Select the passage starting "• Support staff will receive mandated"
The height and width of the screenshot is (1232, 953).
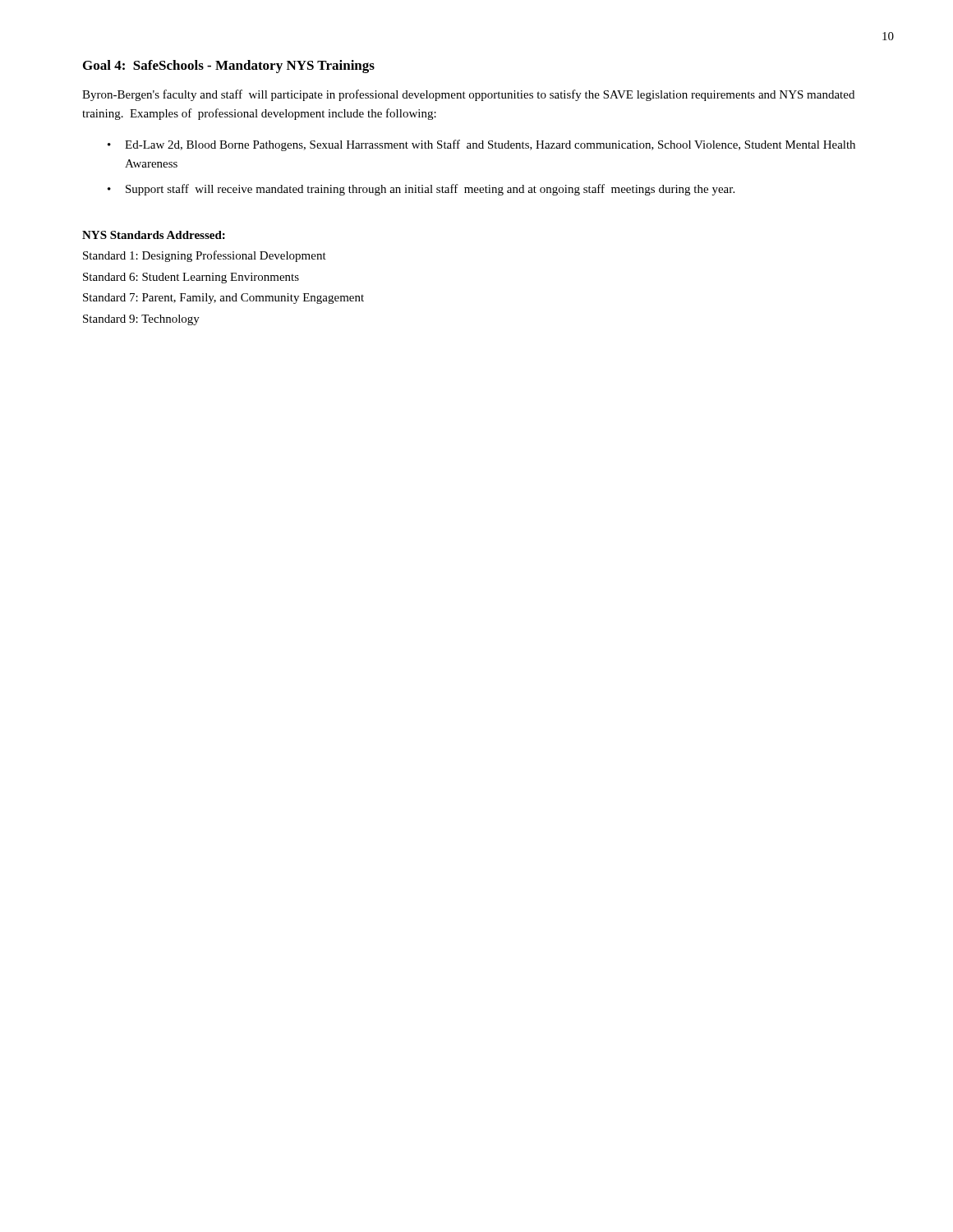coord(421,189)
